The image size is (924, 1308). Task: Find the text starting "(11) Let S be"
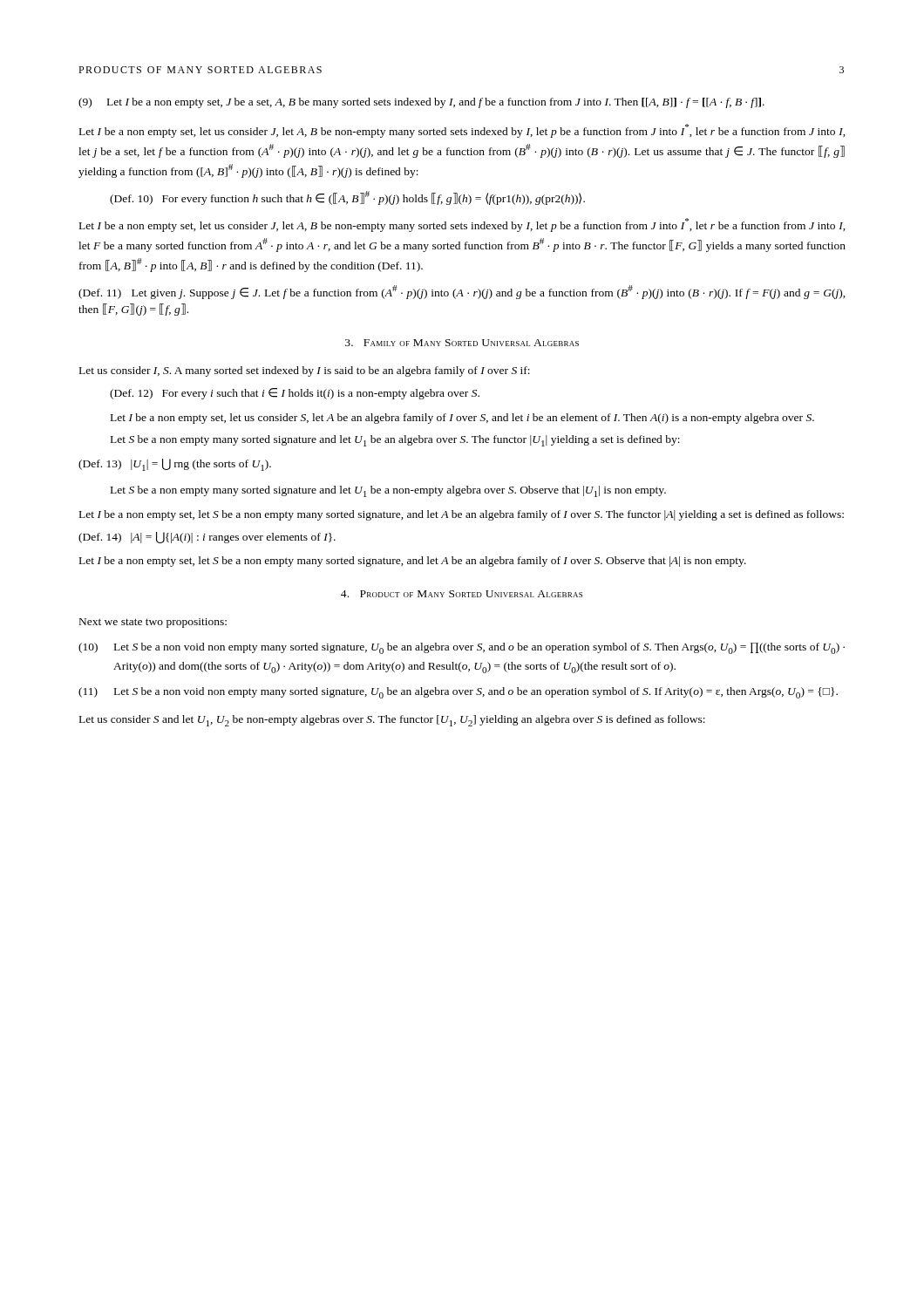[458, 692]
